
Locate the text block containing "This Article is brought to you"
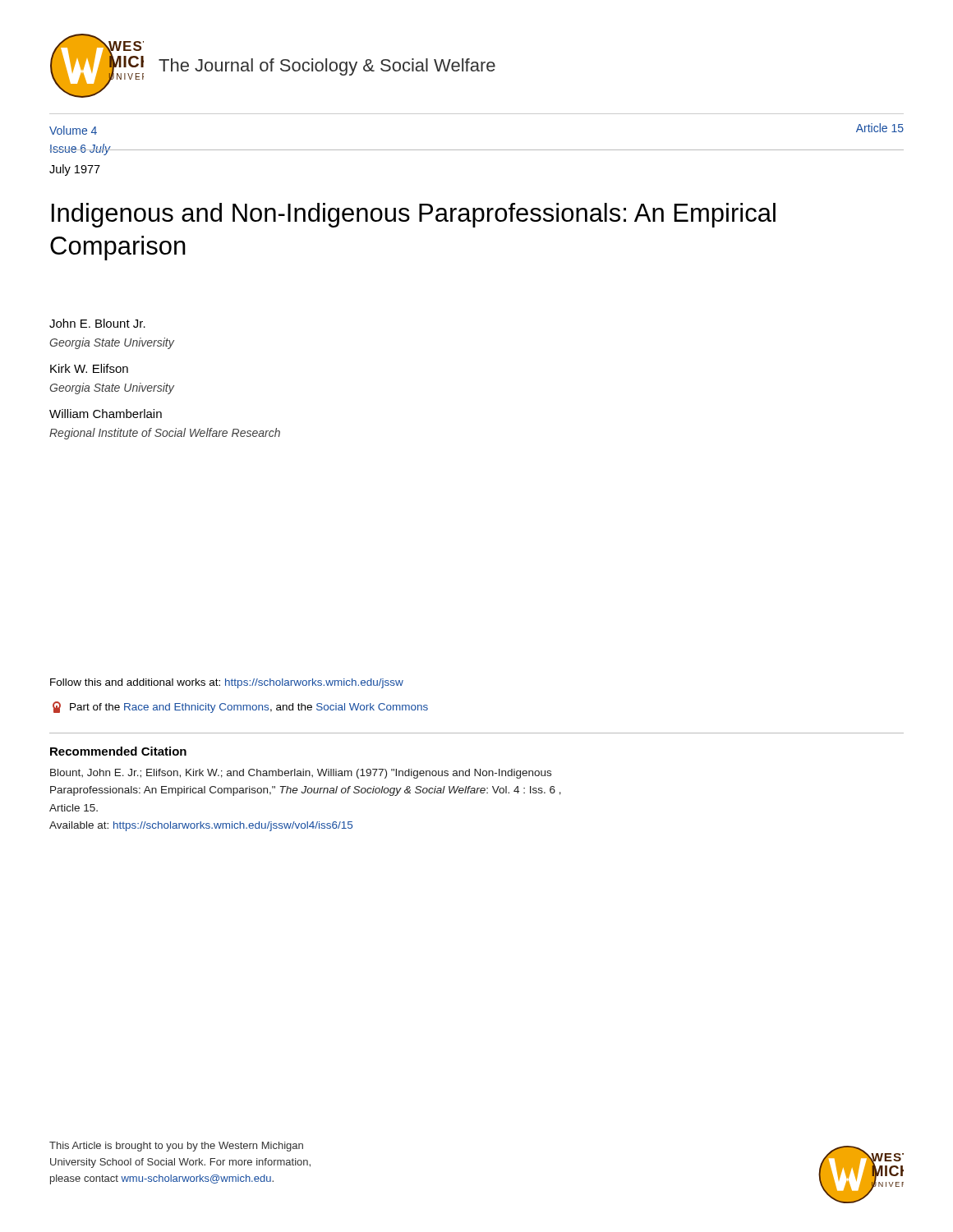(x=180, y=1162)
